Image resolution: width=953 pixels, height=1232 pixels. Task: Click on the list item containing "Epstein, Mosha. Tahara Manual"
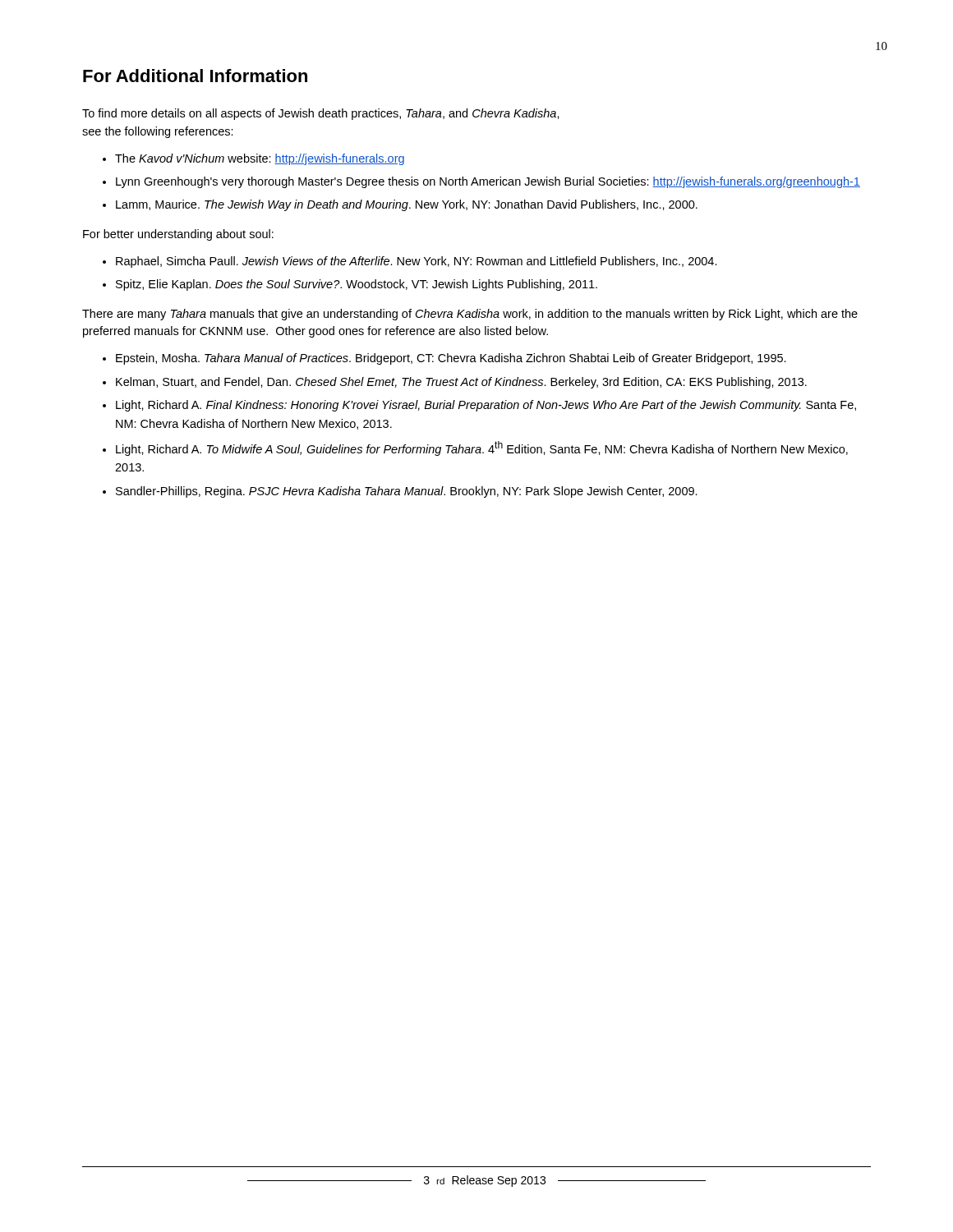[x=451, y=358]
